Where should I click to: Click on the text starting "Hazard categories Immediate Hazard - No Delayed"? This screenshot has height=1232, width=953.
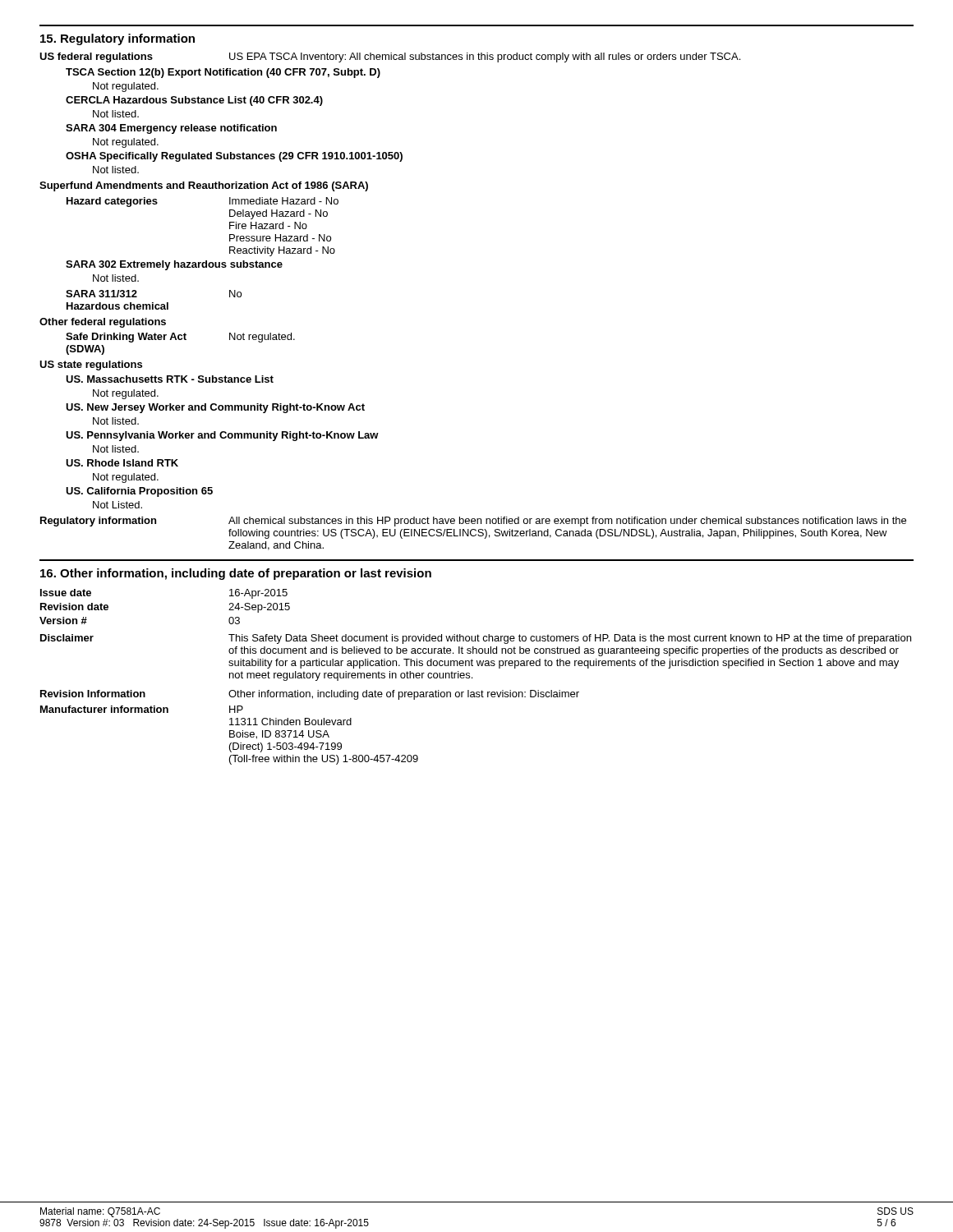click(118, 202)
